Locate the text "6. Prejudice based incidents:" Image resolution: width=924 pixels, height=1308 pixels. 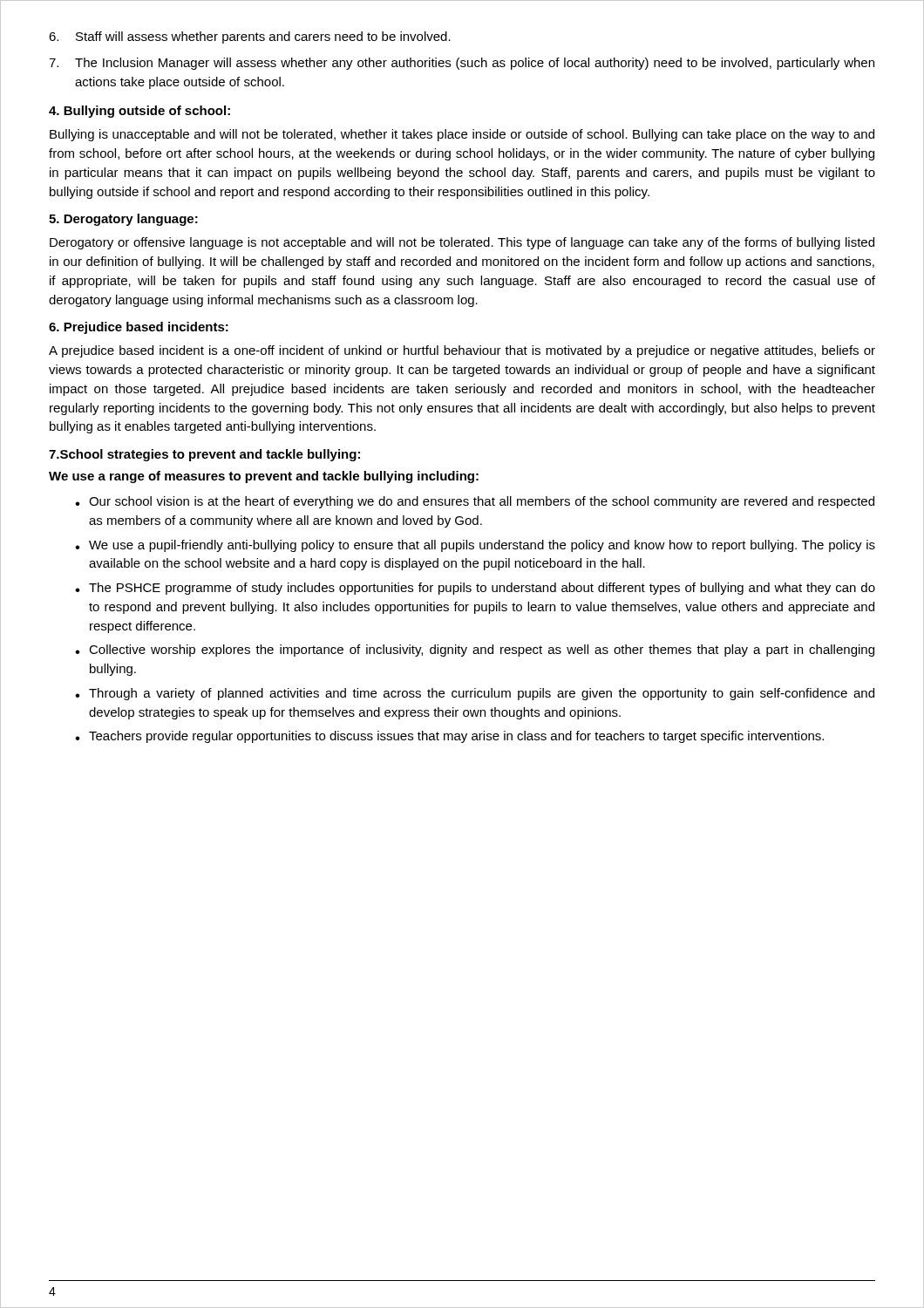tap(139, 327)
